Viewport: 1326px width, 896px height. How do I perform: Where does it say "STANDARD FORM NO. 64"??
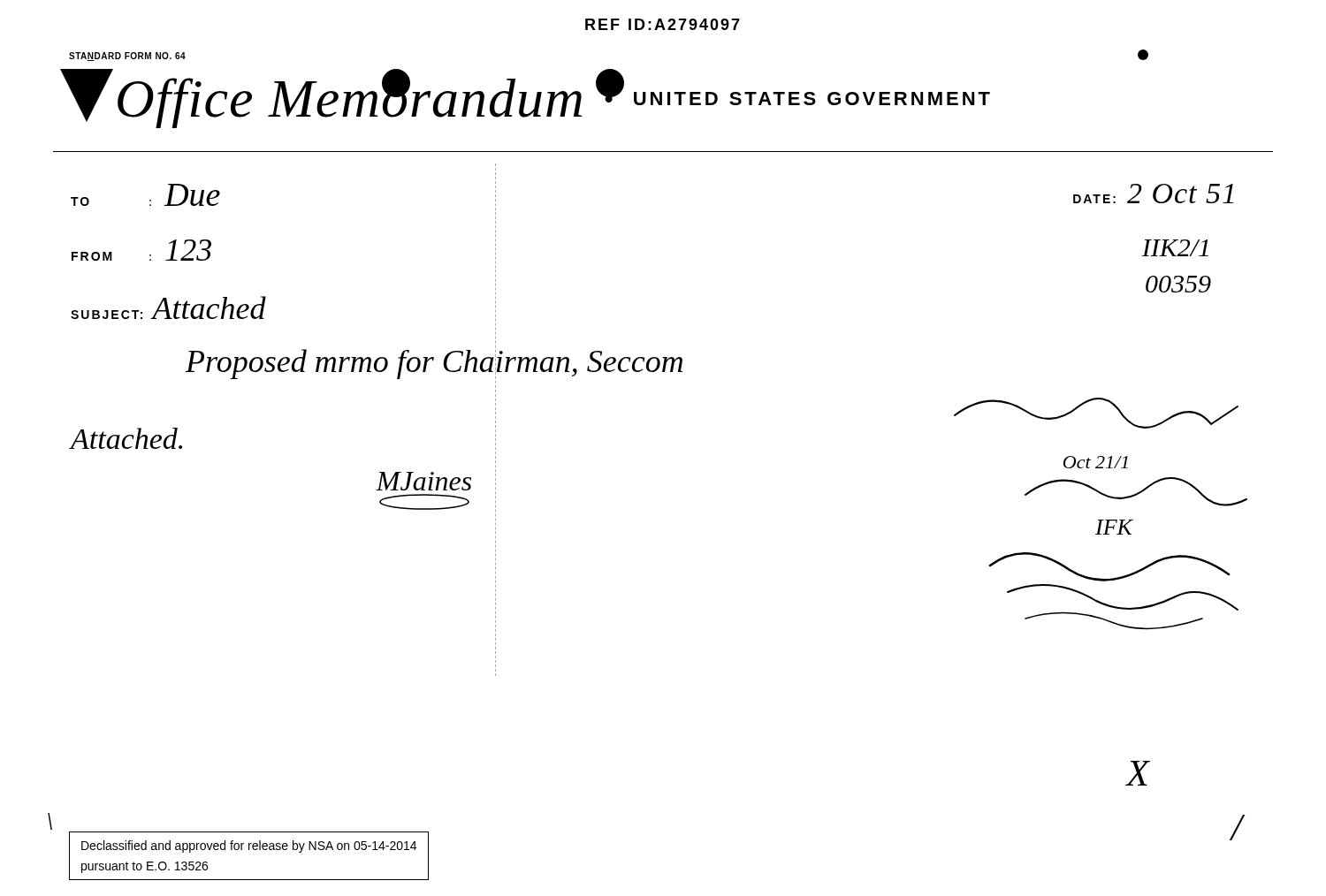(127, 56)
